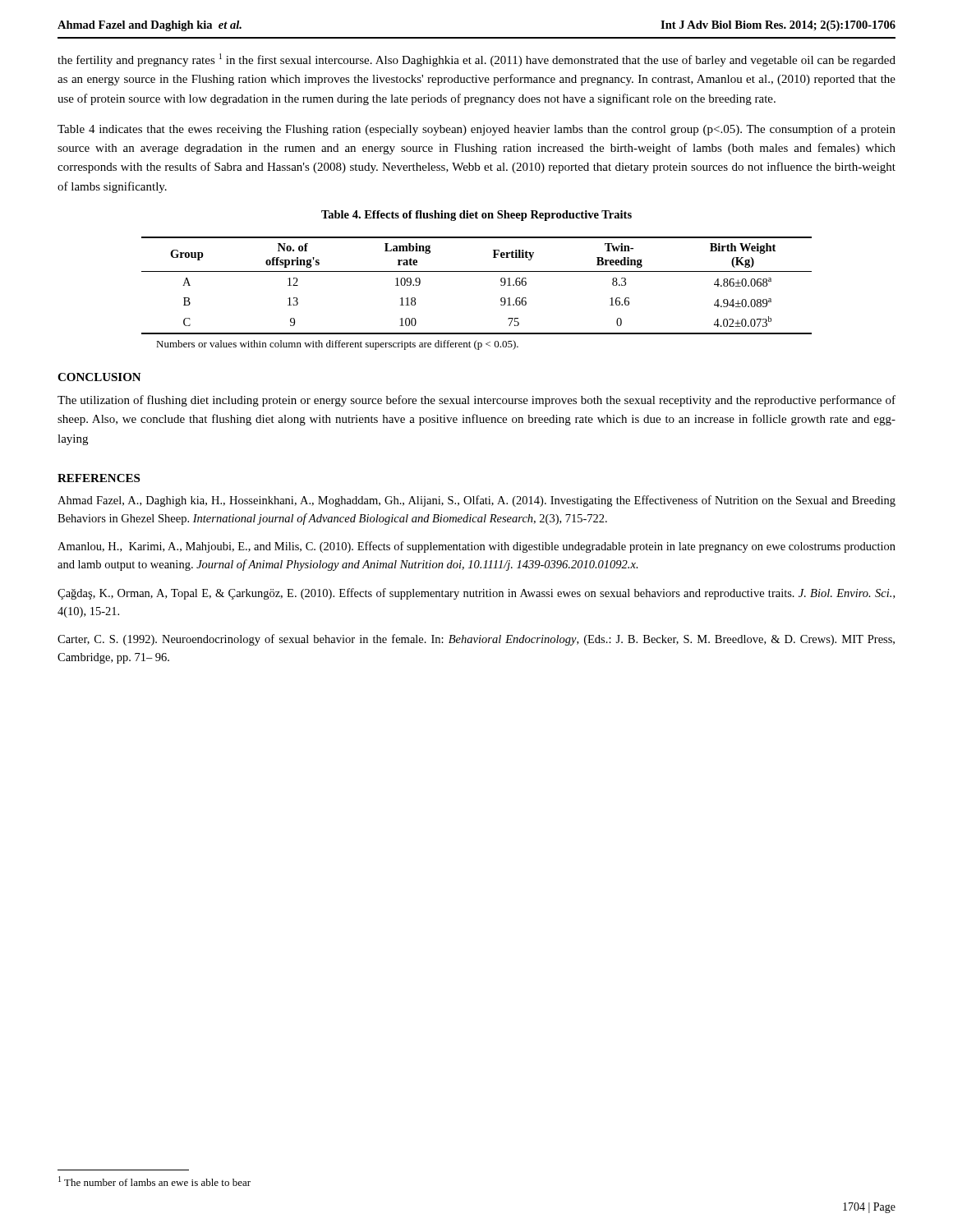The image size is (953, 1232).
Task: Find the text block starting "Amanlou, H., Karimi, A., Mahjoubi, E., and Milis,"
Action: pos(476,556)
